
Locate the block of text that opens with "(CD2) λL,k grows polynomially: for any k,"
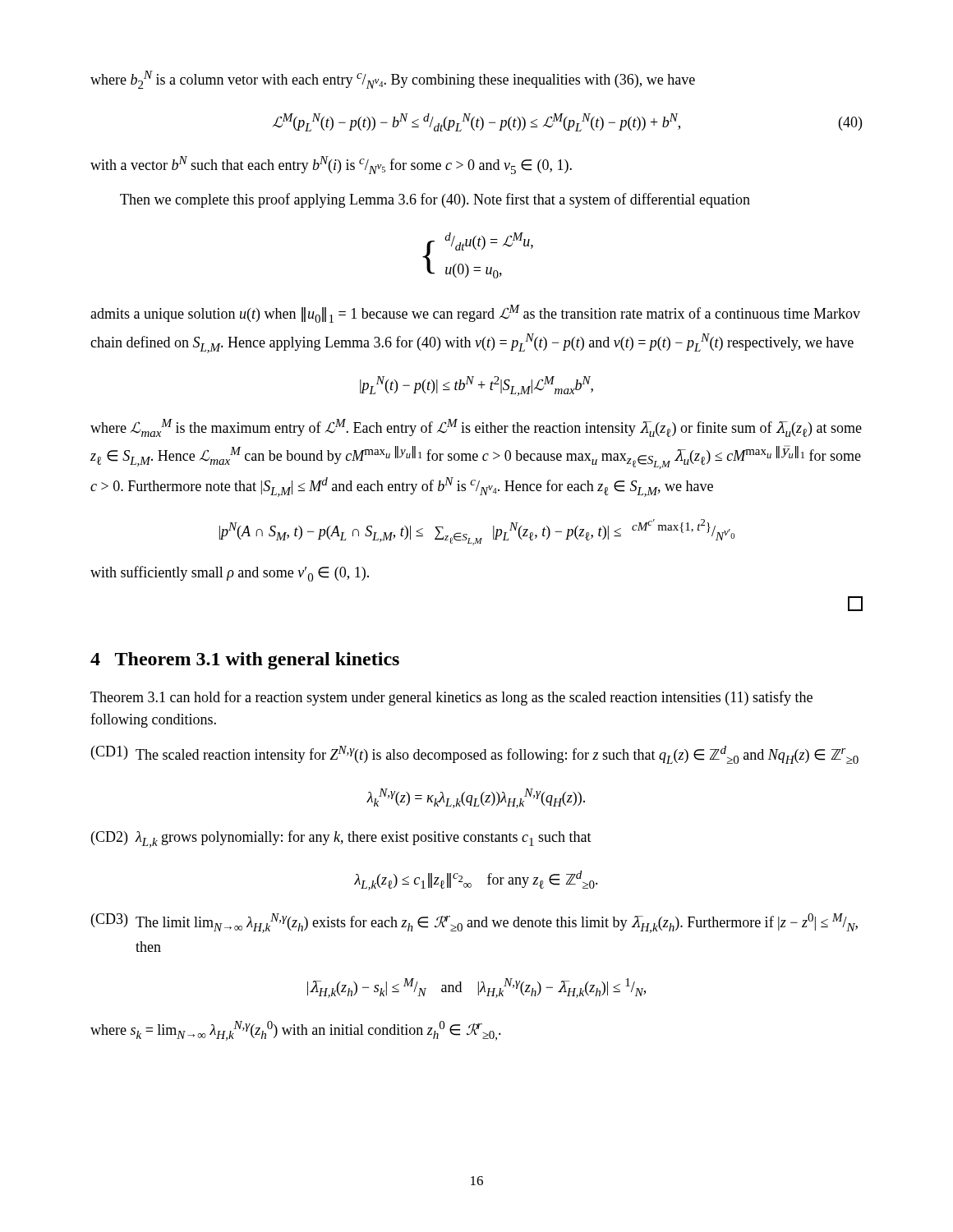[x=341, y=839]
